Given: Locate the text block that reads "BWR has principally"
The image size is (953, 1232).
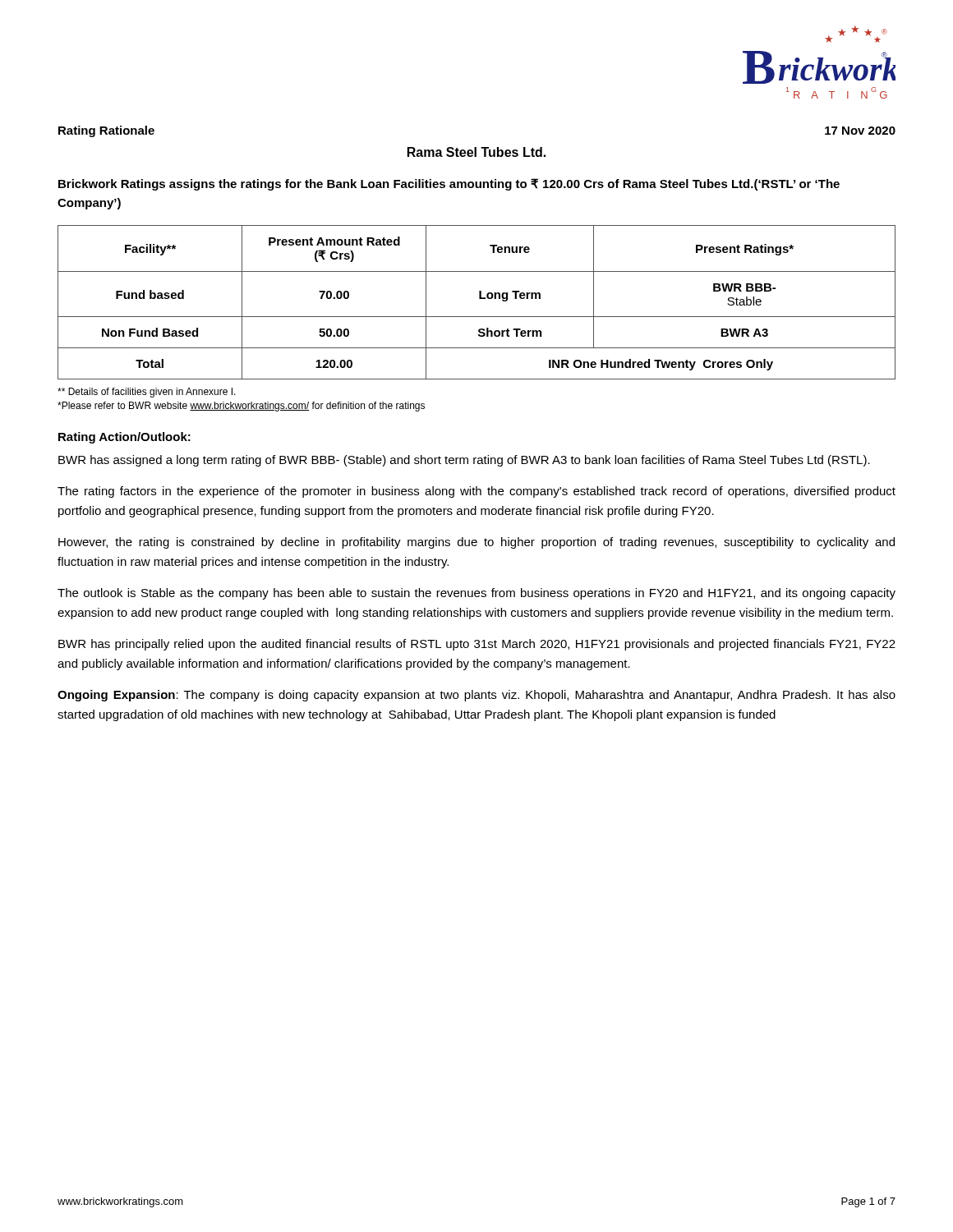Looking at the screenshot, I should [476, 653].
